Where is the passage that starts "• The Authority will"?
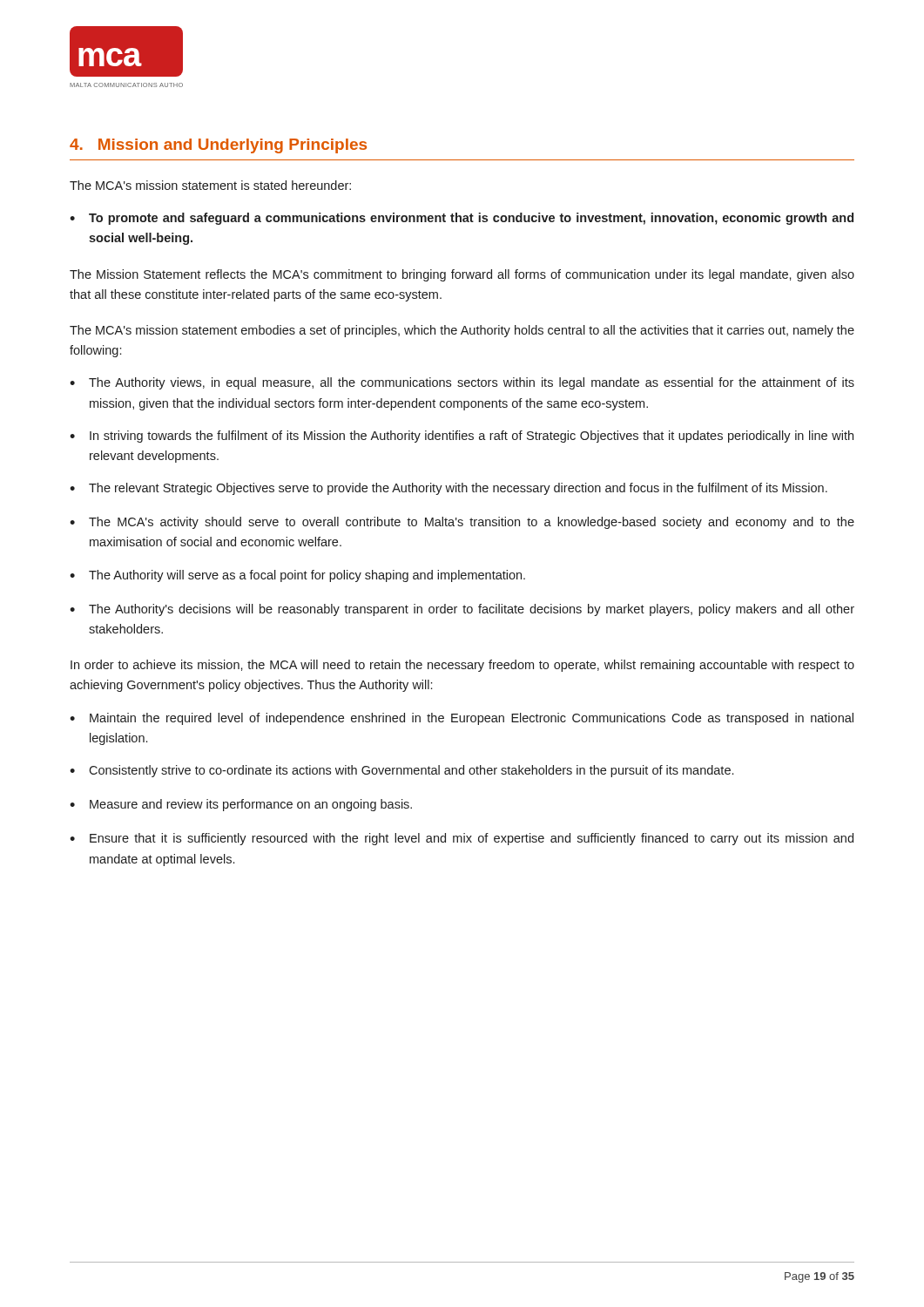 click(462, 576)
